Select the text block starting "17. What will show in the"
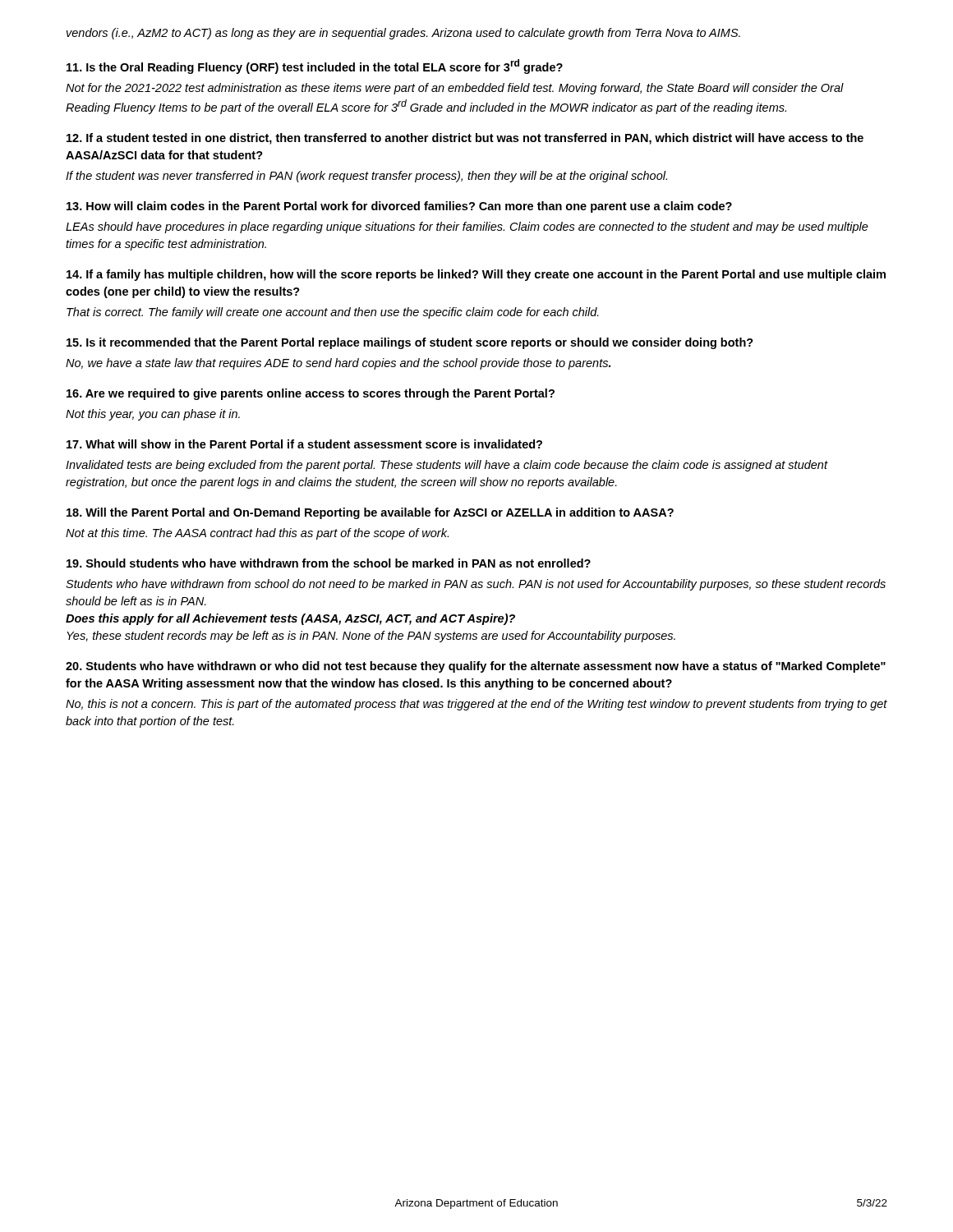The height and width of the screenshot is (1232, 953). pos(476,464)
